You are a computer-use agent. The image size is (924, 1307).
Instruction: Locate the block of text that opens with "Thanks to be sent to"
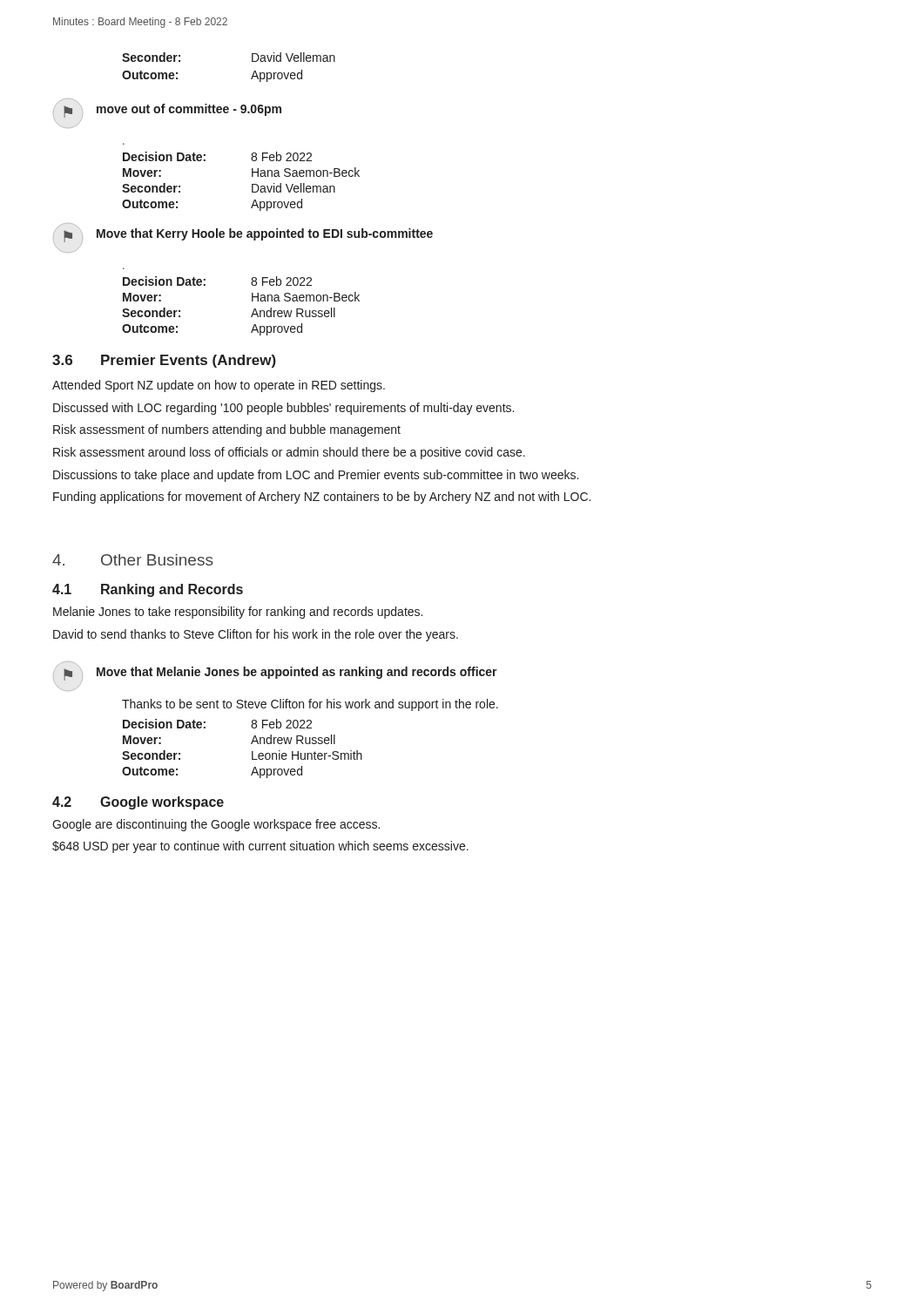[x=310, y=704]
